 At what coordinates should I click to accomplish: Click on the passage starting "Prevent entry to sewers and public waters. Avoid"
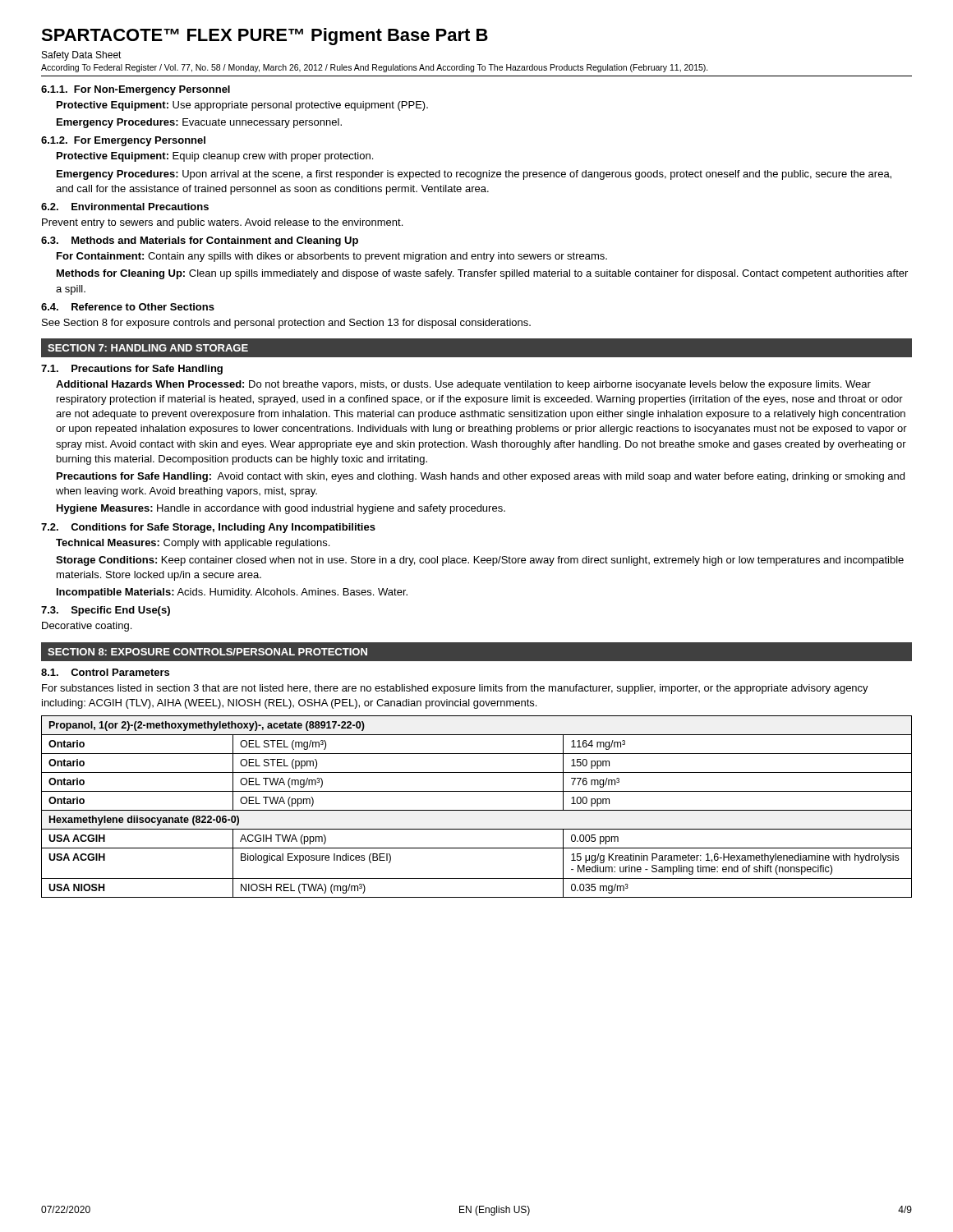click(222, 223)
